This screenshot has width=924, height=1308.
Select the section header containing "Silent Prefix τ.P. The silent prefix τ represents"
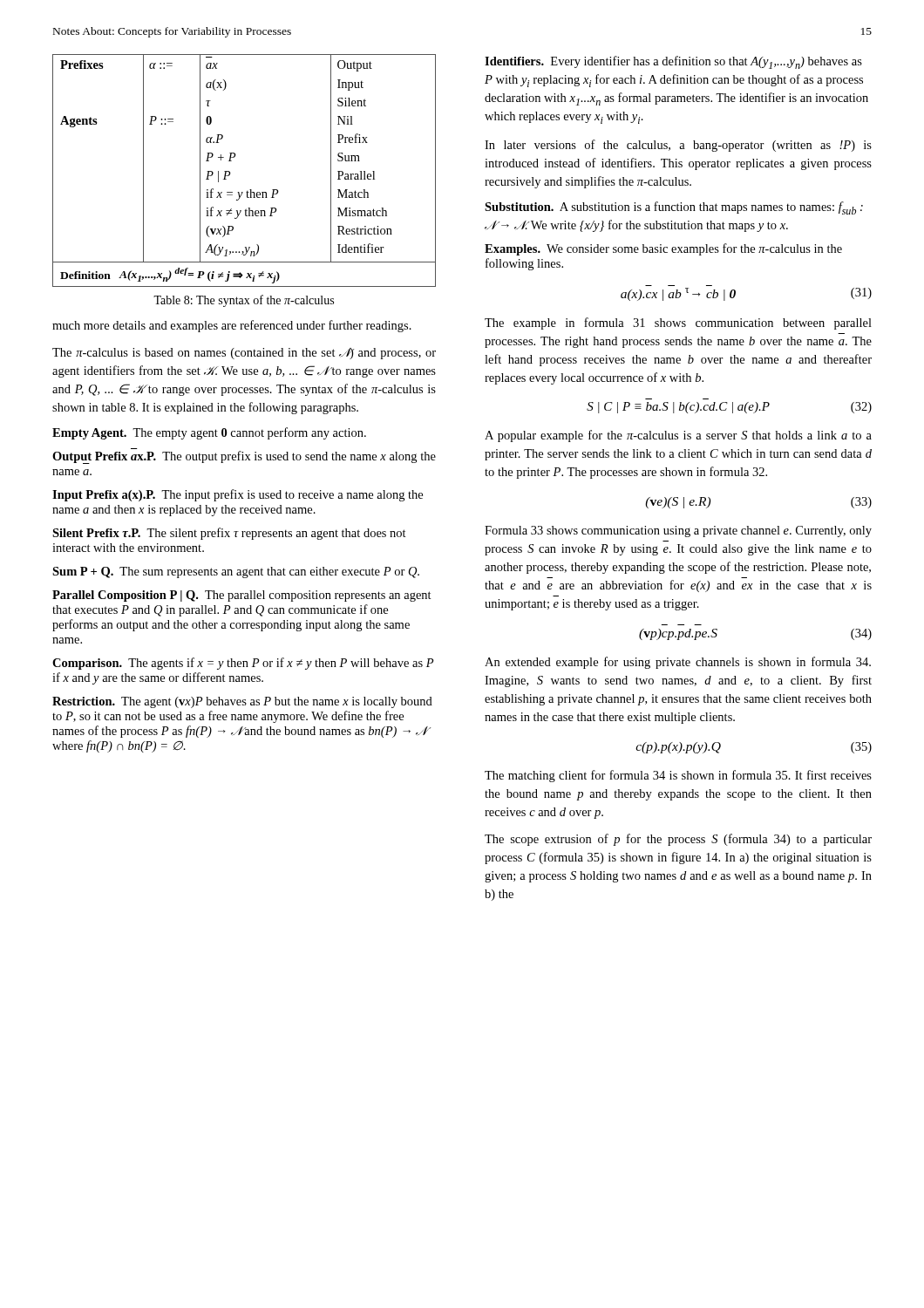tap(229, 540)
